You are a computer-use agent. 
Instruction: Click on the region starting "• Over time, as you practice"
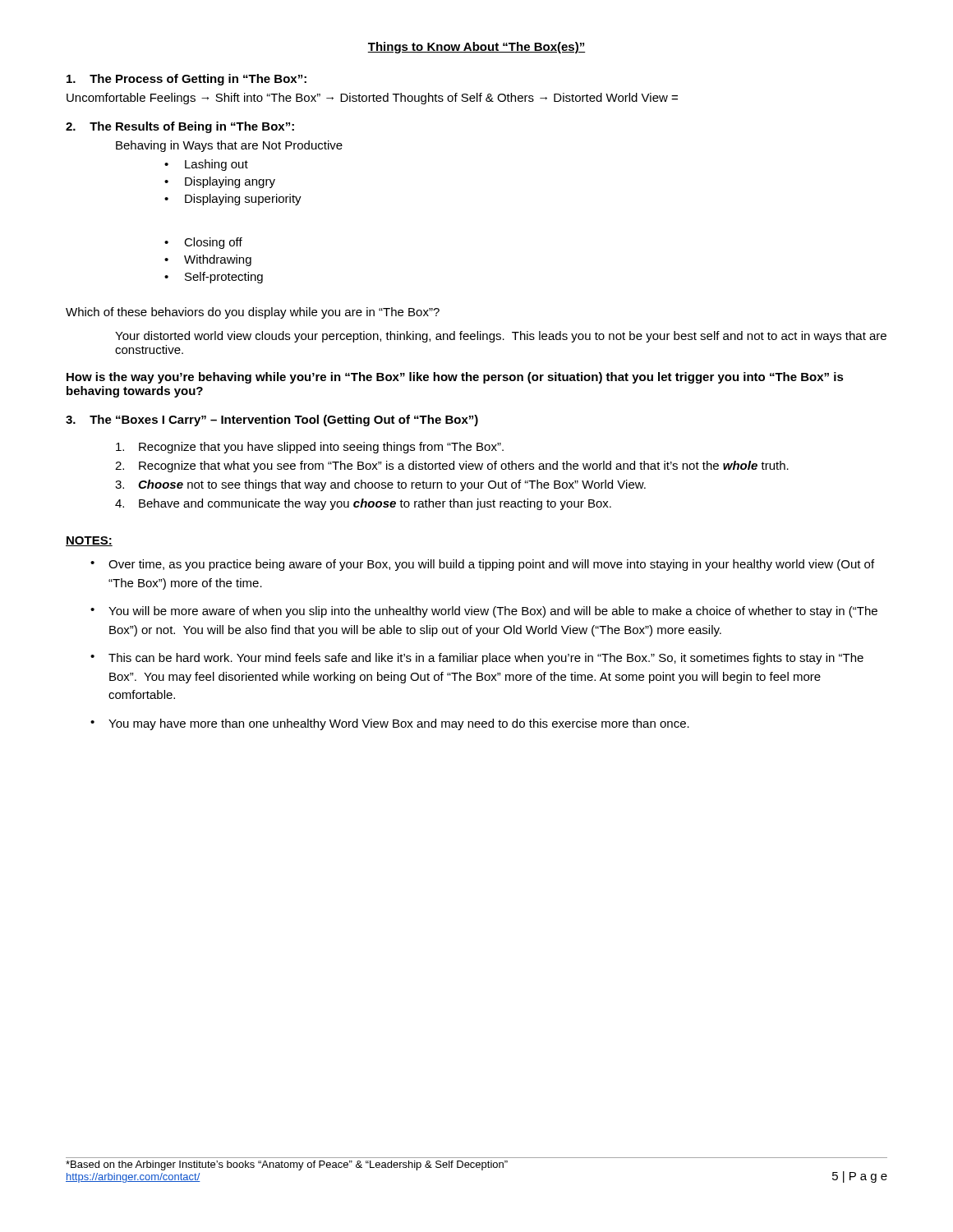(x=489, y=574)
